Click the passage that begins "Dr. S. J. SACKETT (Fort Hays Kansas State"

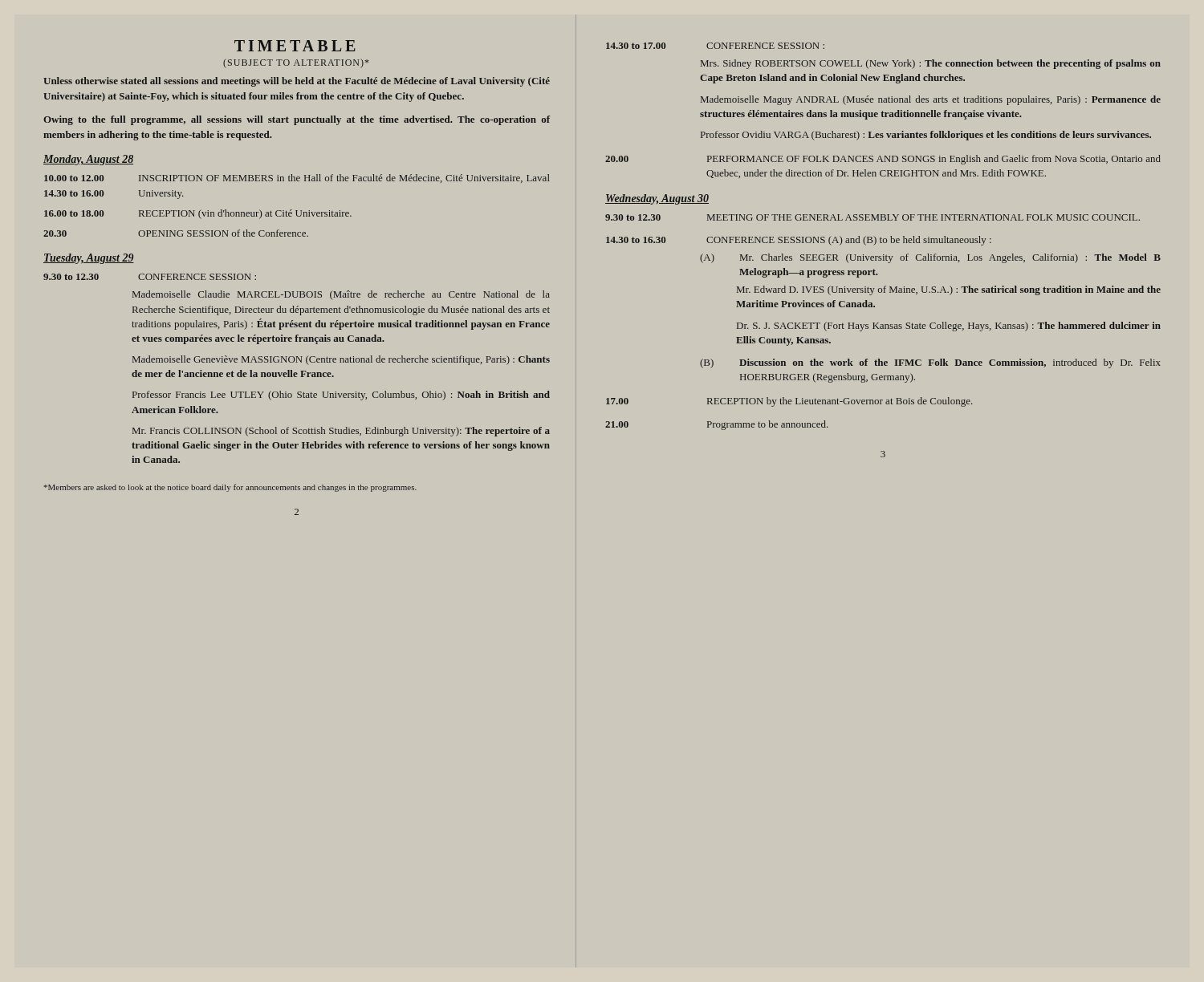click(948, 332)
